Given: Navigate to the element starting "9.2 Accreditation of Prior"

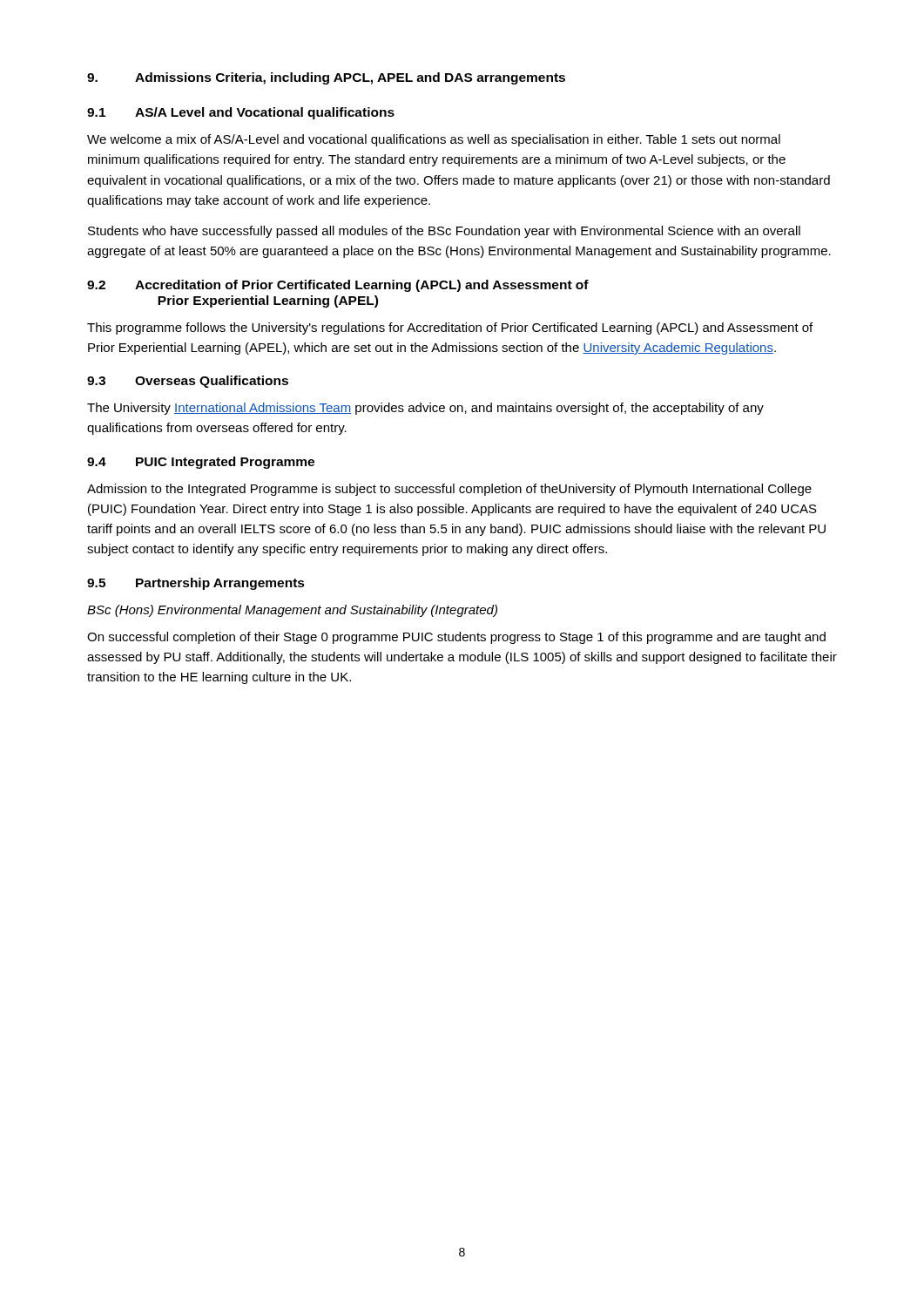Looking at the screenshot, I should click(338, 292).
